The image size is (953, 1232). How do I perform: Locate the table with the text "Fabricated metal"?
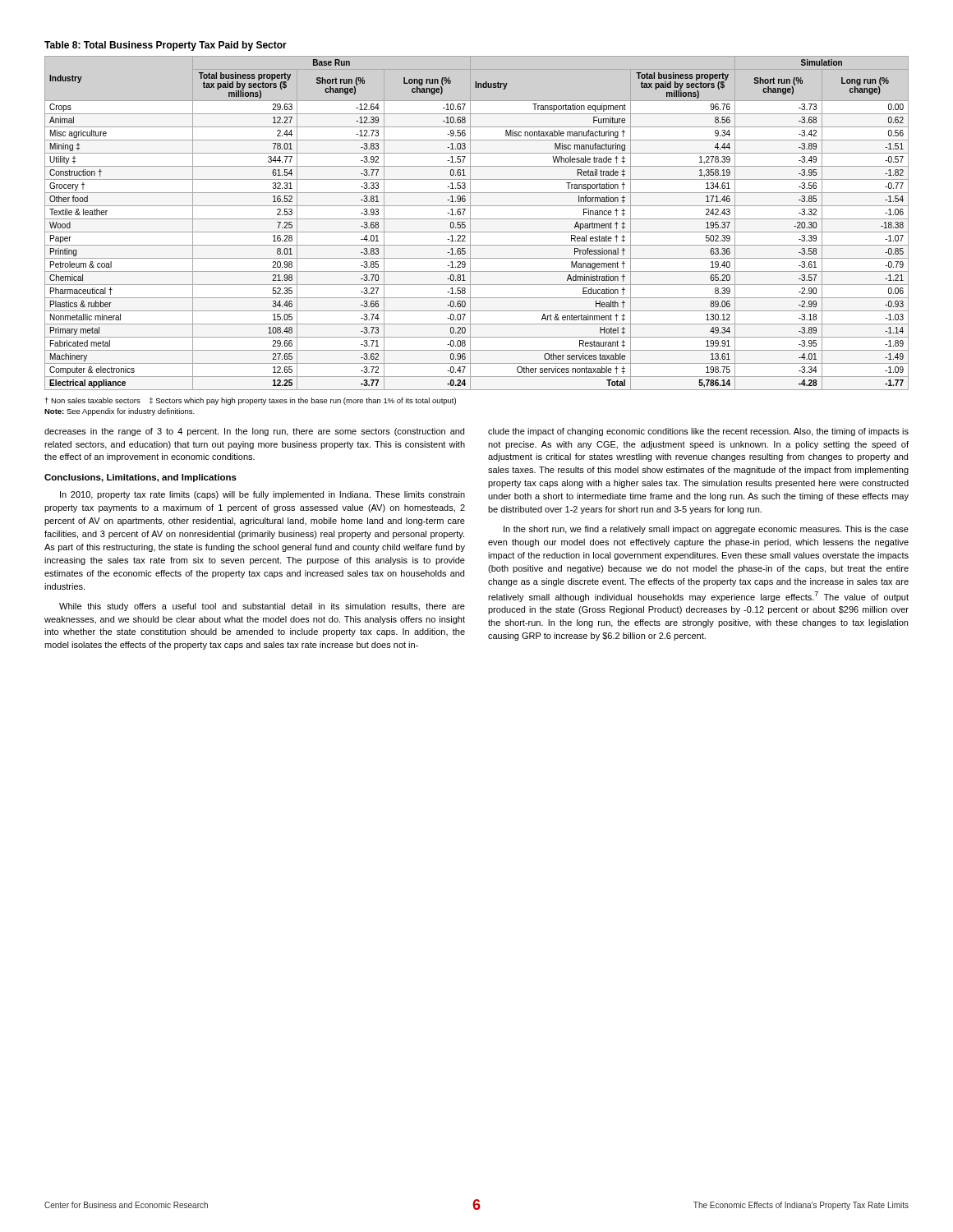point(476,223)
